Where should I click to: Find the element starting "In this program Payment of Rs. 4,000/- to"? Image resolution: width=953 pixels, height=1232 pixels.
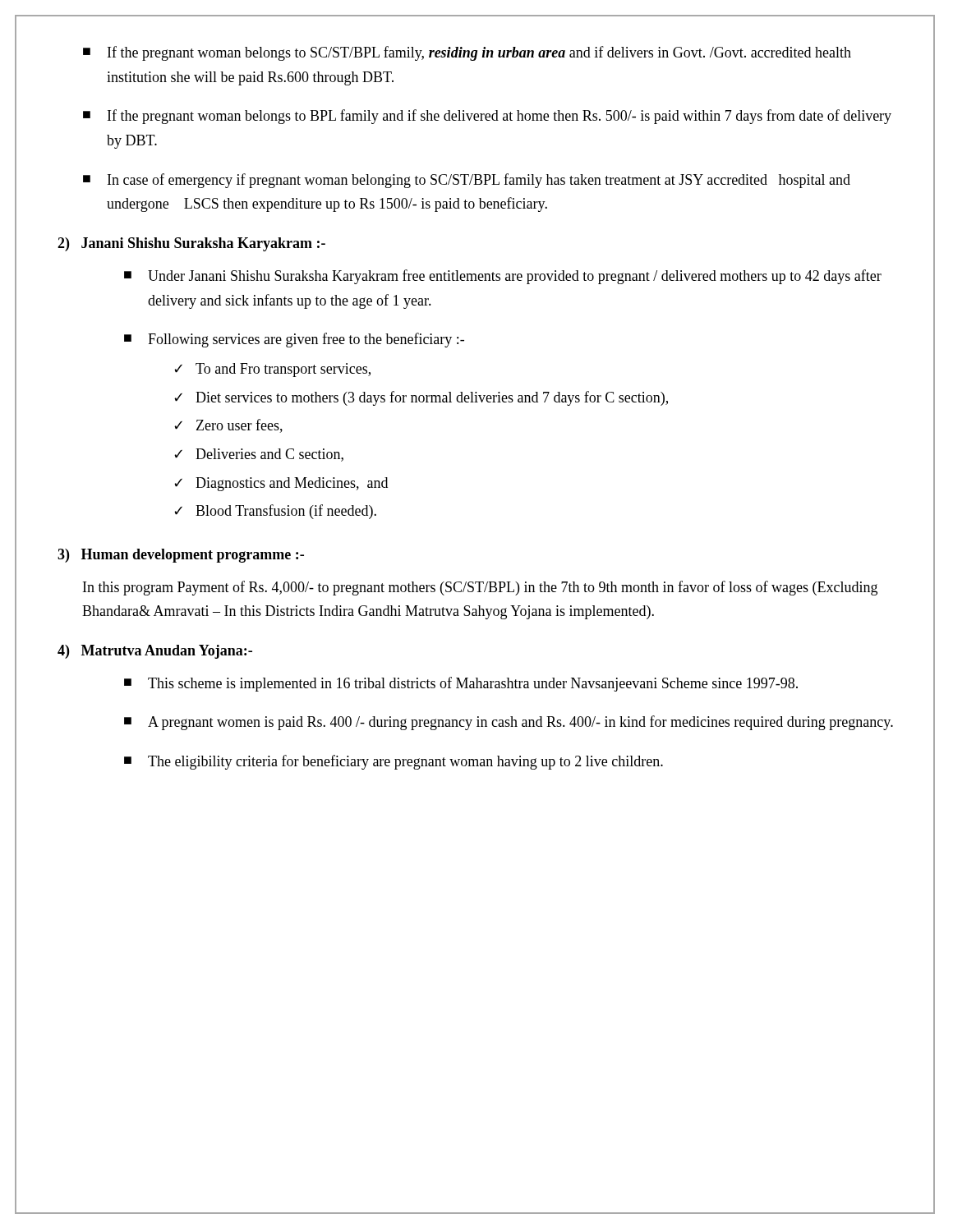(480, 599)
